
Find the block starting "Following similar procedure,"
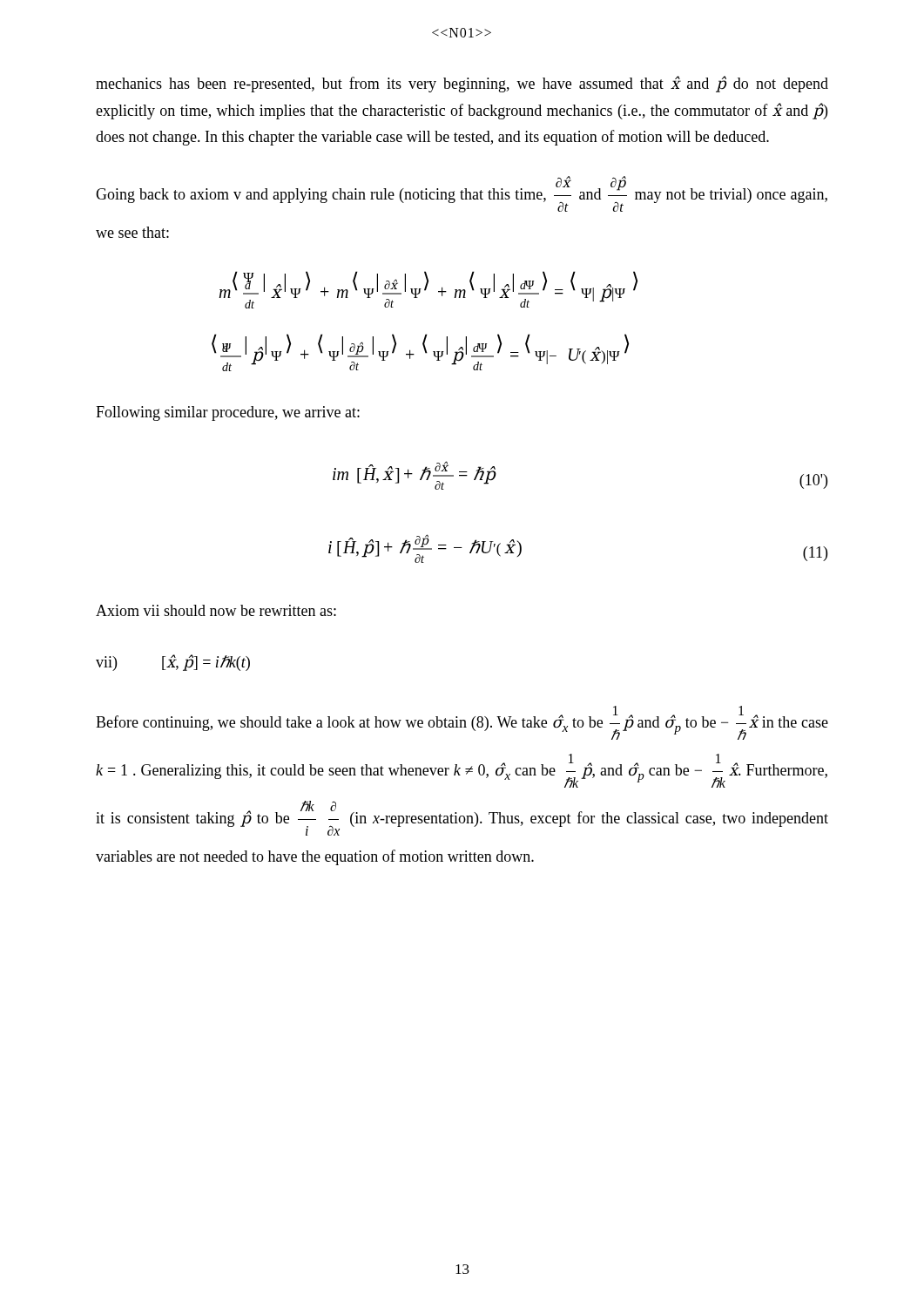pyautogui.click(x=228, y=412)
